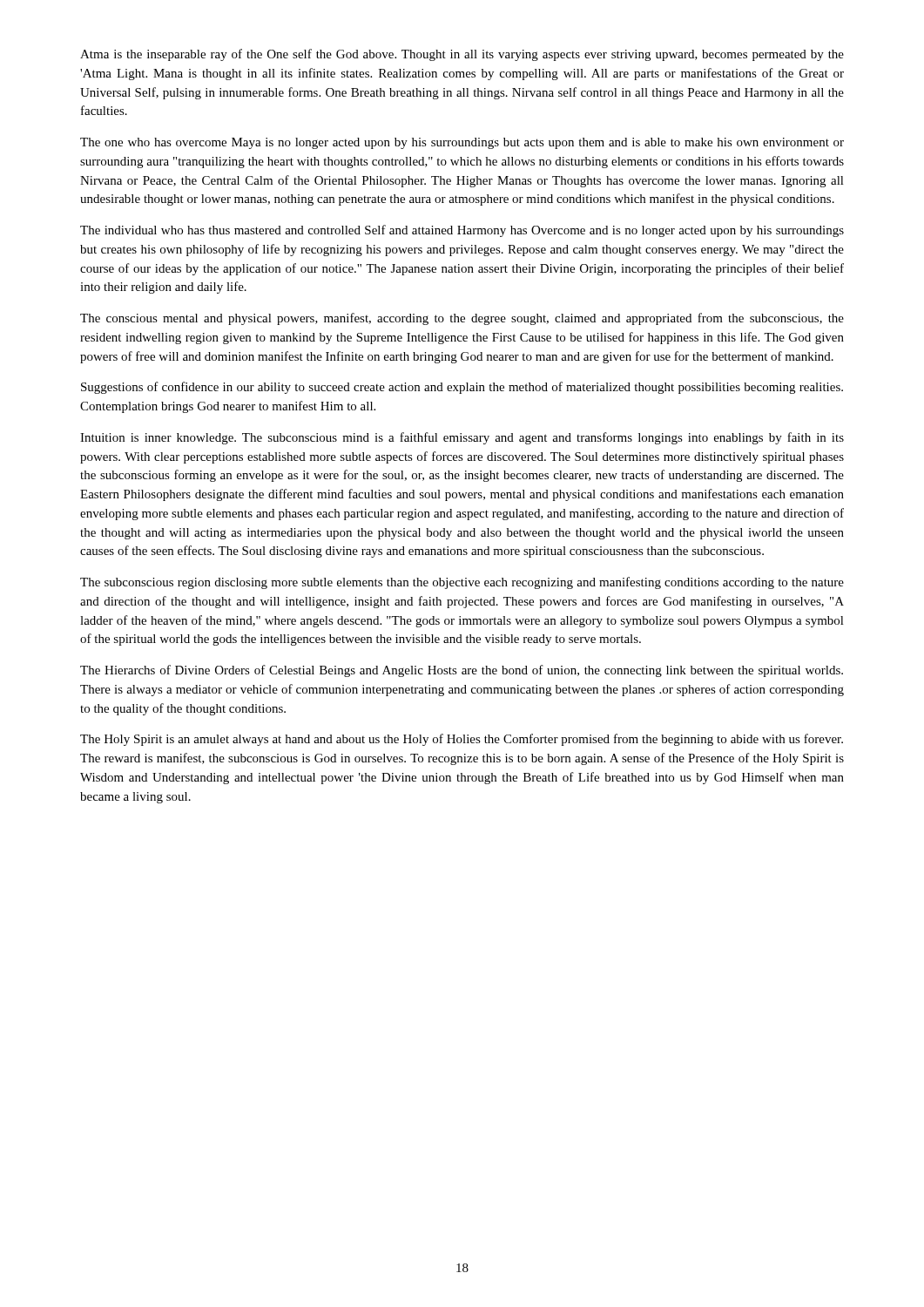Select the text block that reads "Intuition is inner knowledge. The"

coord(462,494)
